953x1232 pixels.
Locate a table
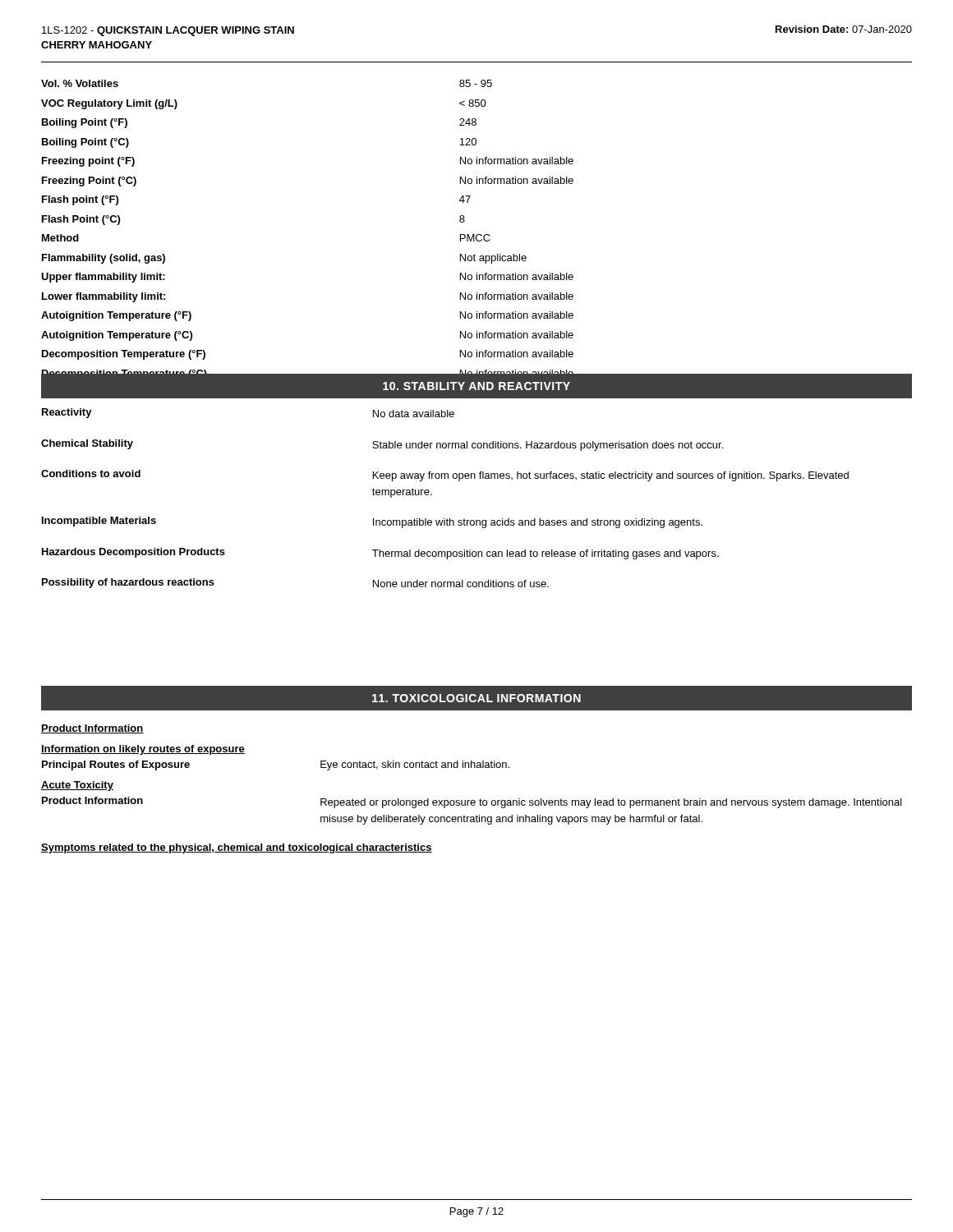click(476, 238)
